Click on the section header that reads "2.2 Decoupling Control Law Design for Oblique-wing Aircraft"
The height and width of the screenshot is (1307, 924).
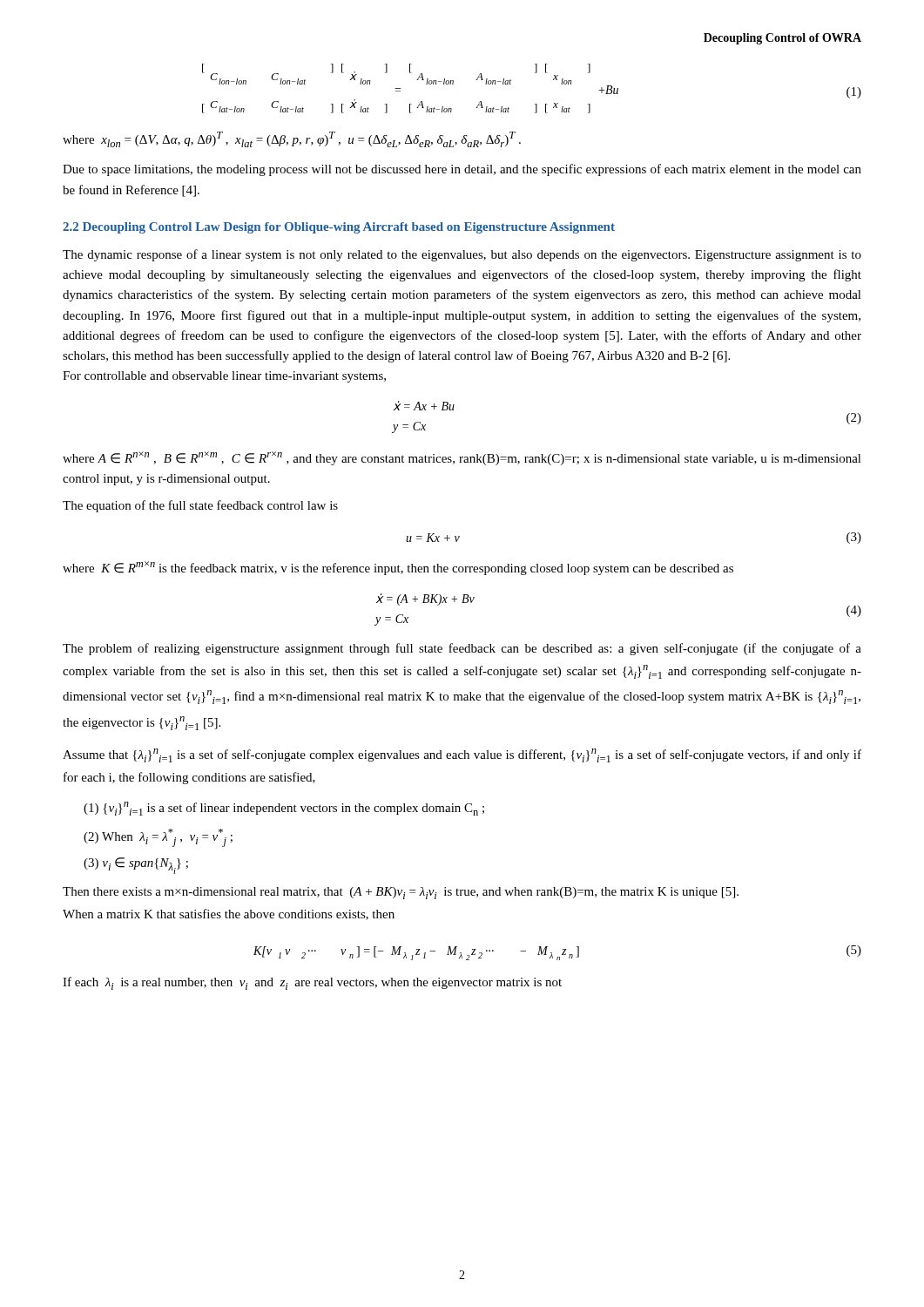pos(339,226)
